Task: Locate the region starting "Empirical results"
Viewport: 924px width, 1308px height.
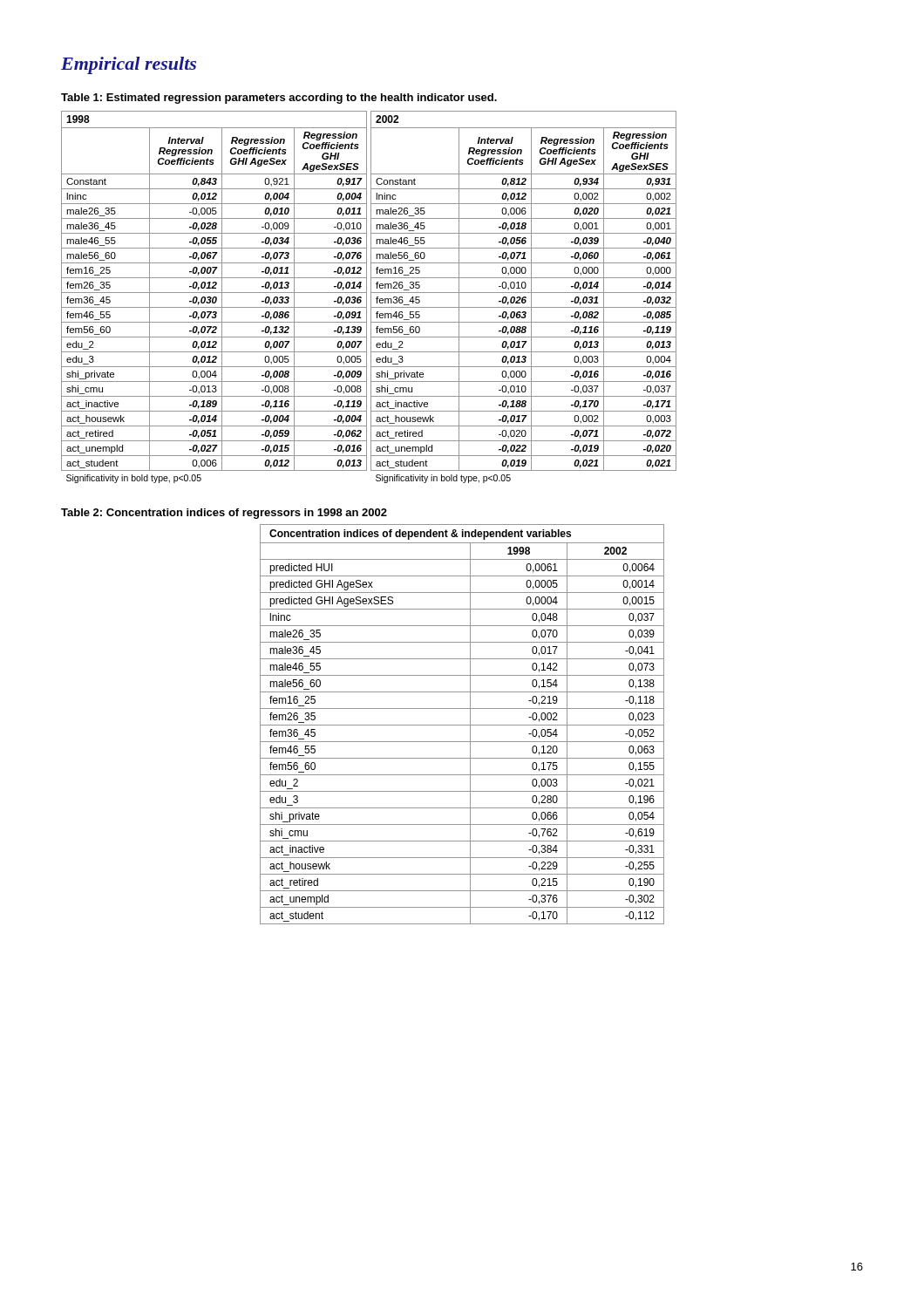Action: click(x=129, y=63)
